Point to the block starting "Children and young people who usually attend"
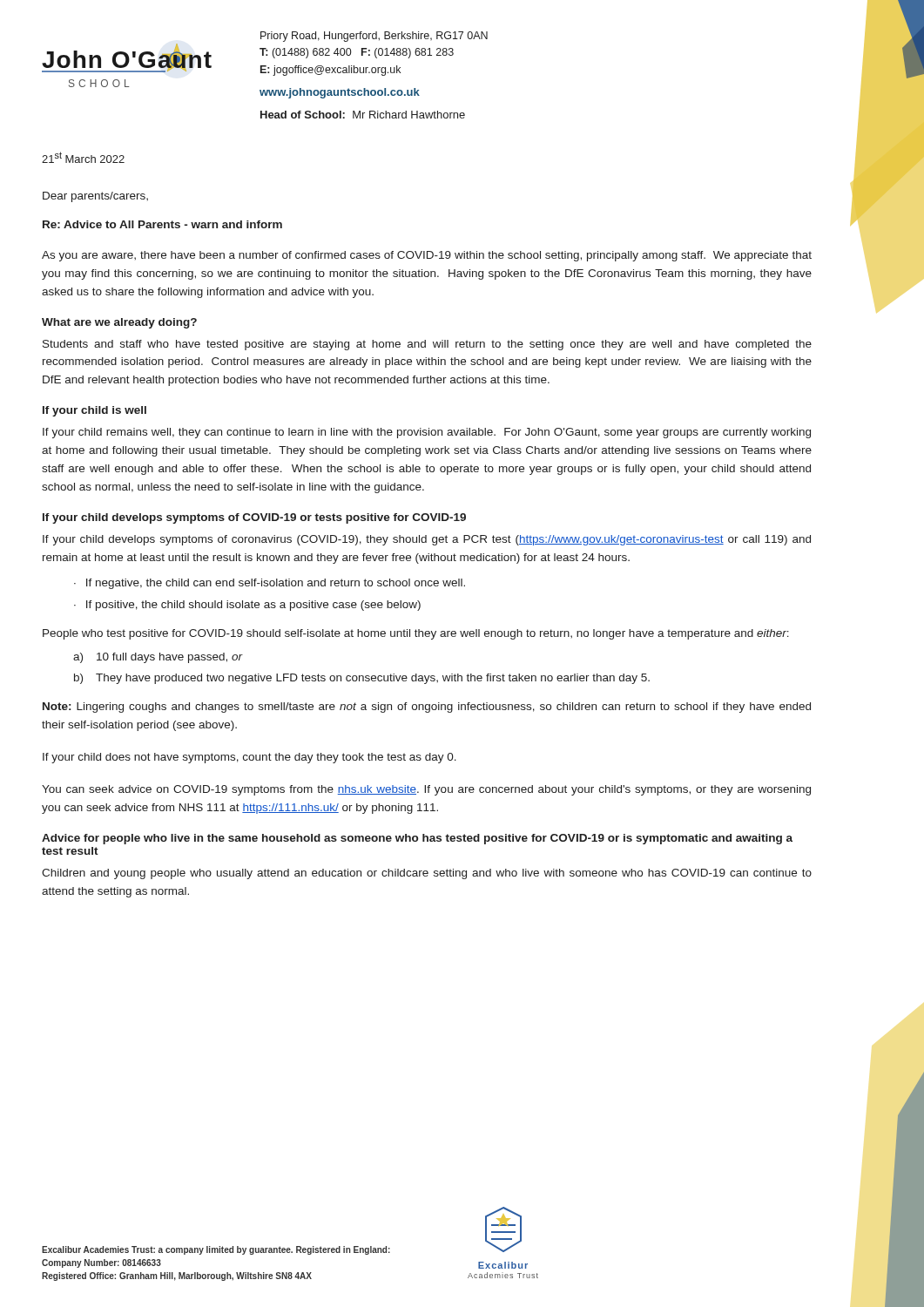Viewport: 924px width, 1307px height. coord(427,882)
